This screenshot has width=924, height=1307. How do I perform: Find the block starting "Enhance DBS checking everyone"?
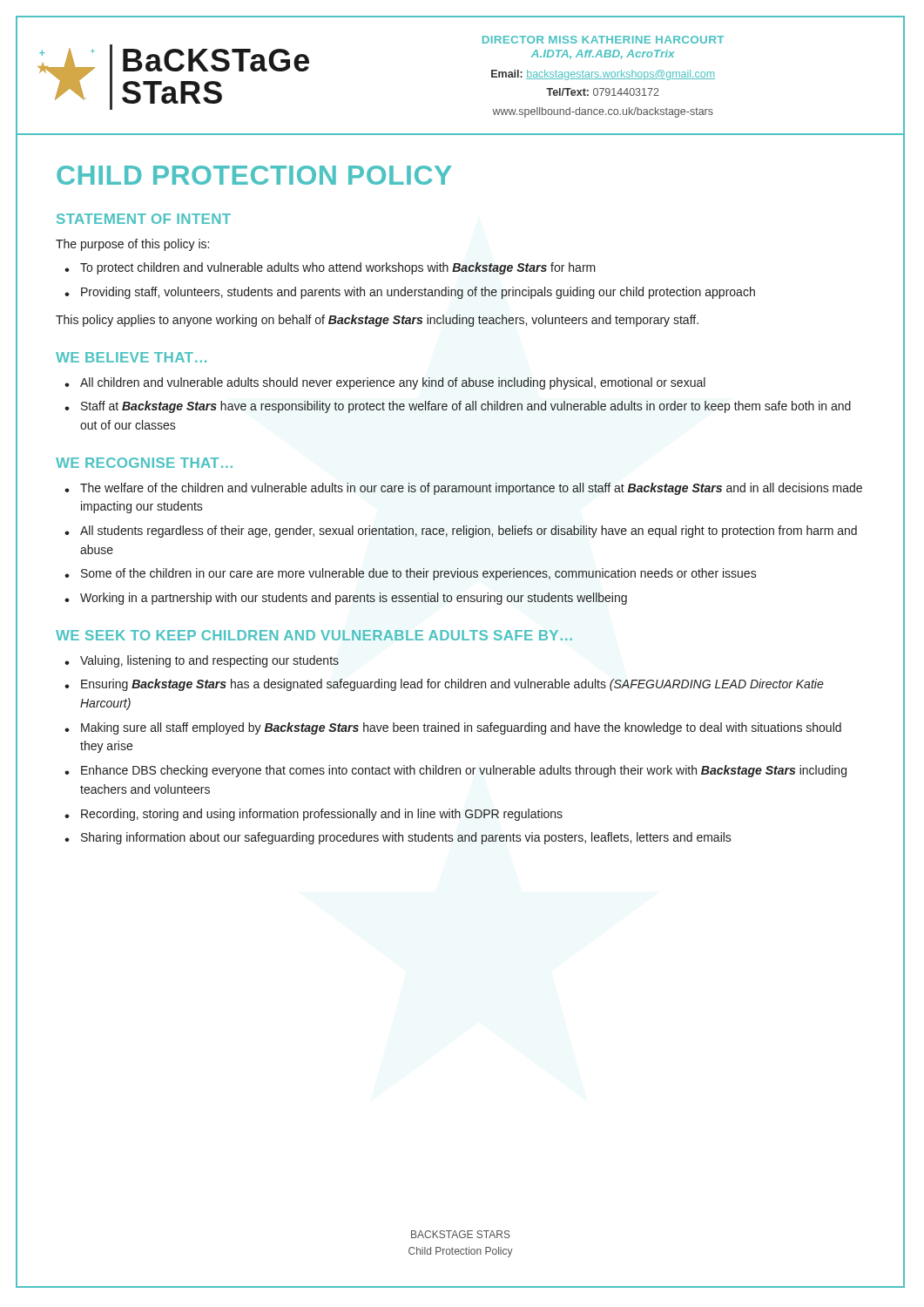464,780
